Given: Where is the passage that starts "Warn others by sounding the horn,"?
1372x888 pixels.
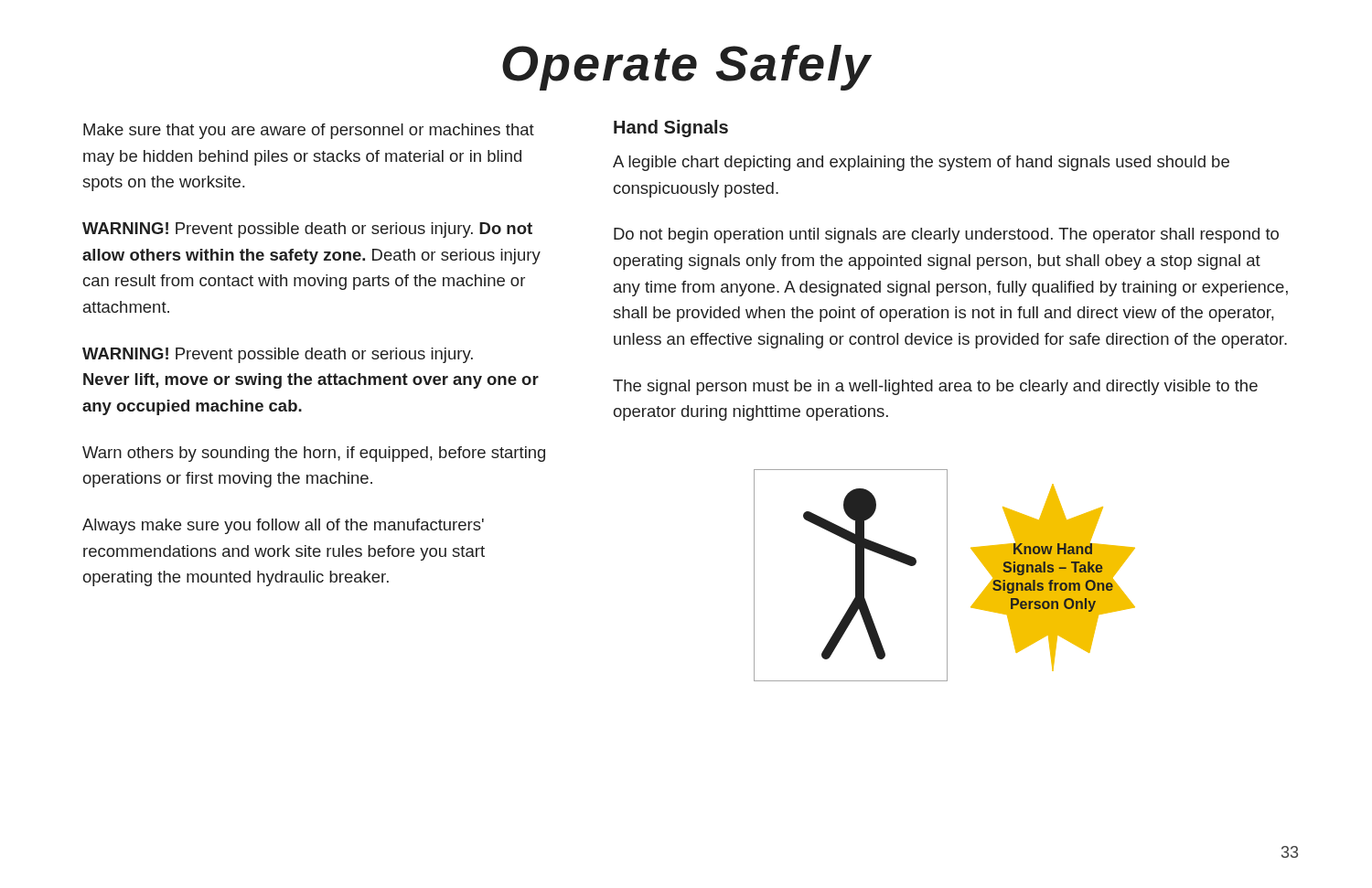Looking at the screenshot, I should (x=314, y=465).
